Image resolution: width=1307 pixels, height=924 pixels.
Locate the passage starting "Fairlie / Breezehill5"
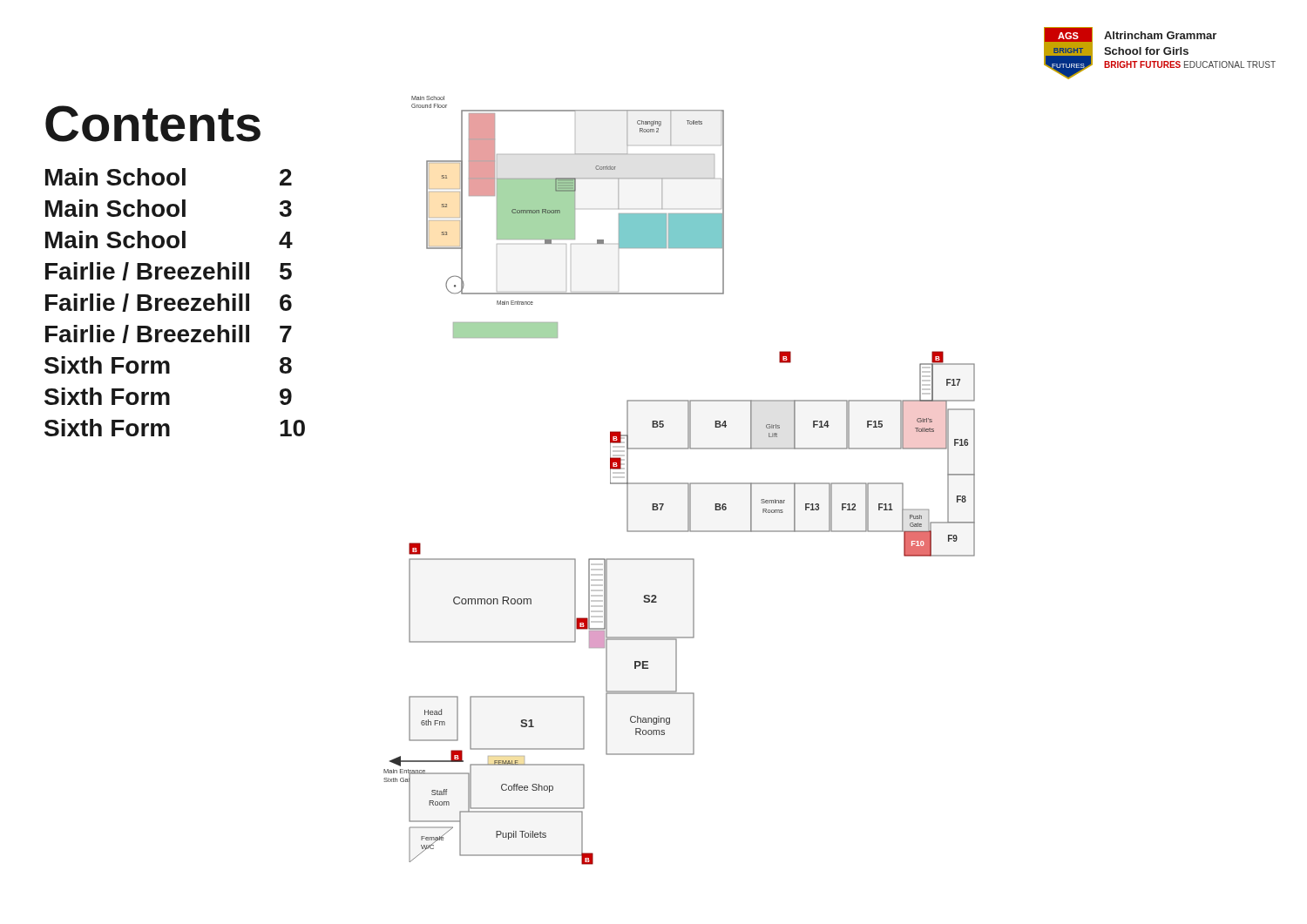[x=174, y=272]
